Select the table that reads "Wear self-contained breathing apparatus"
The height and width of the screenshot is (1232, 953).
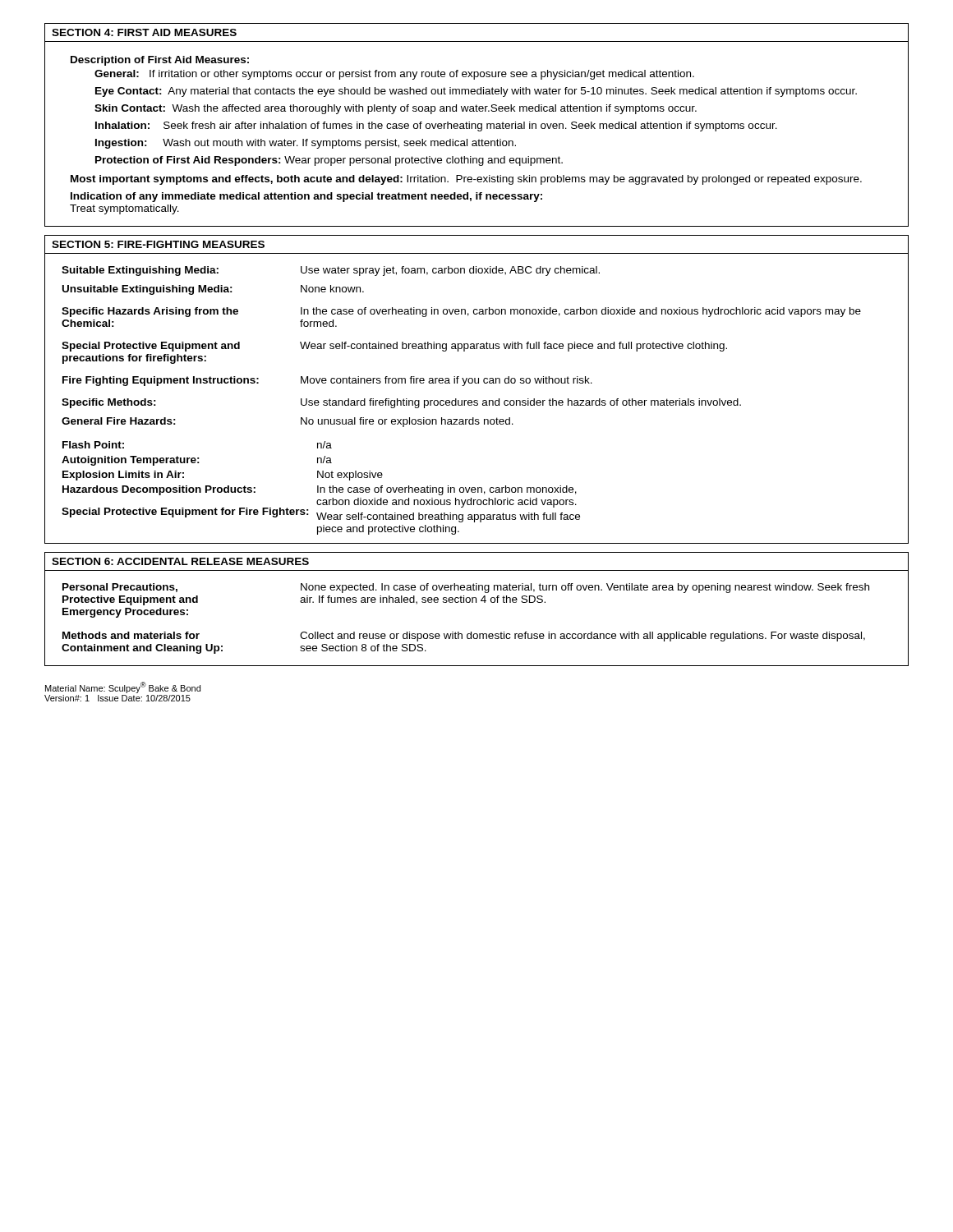pyautogui.click(x=476, y=398)
